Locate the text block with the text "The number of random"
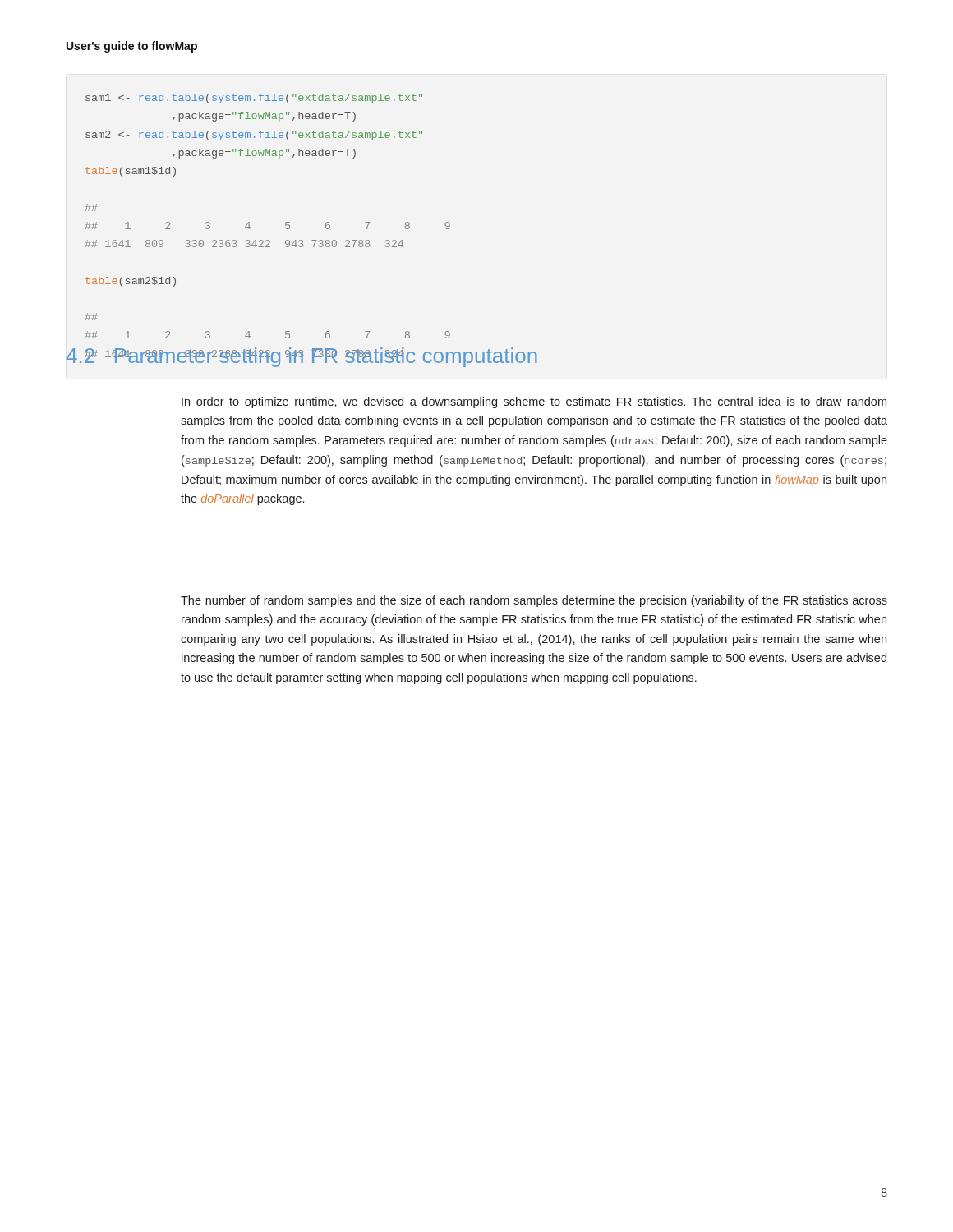 [x=534, y=639]
